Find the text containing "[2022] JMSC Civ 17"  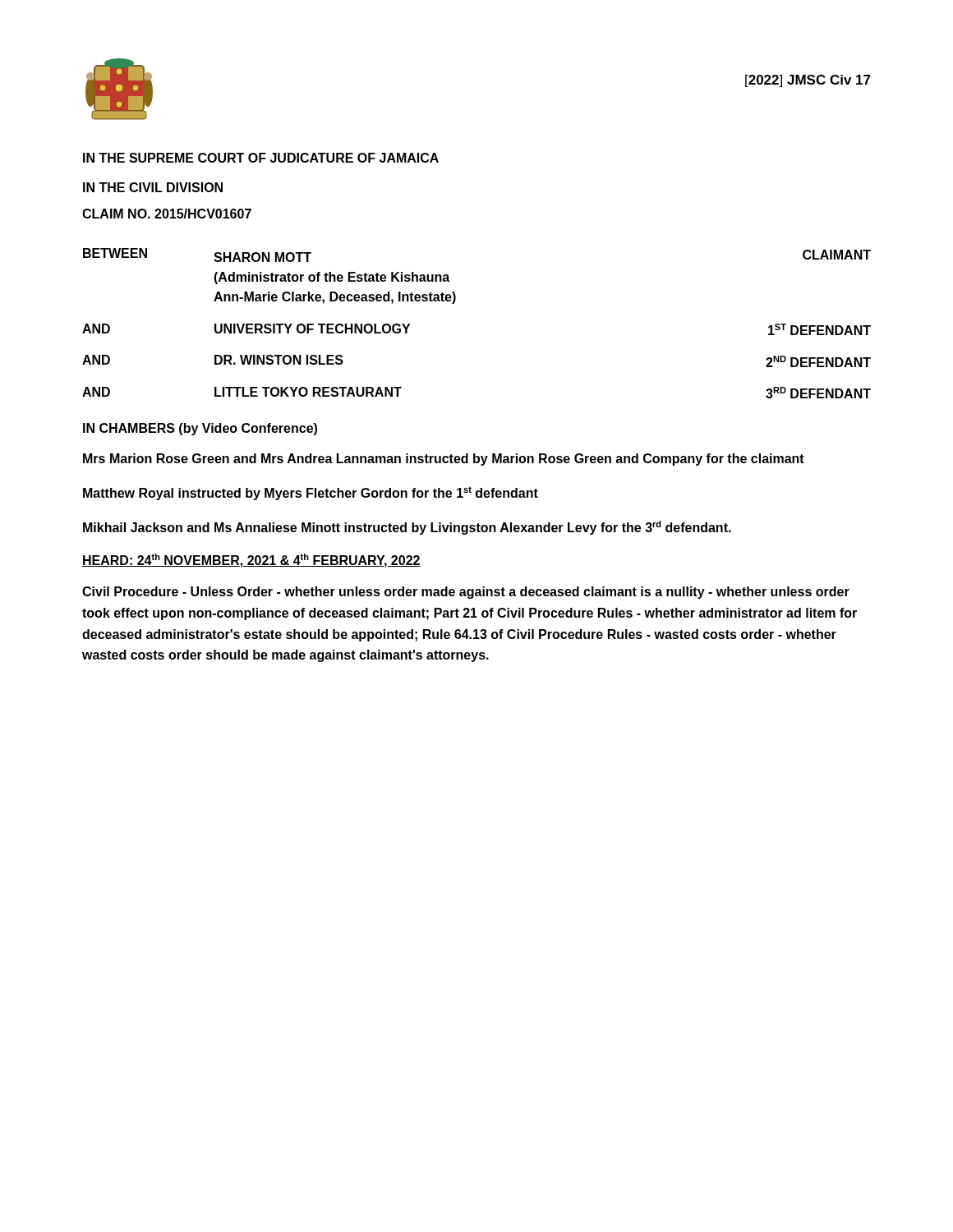[x=808, y=80]
